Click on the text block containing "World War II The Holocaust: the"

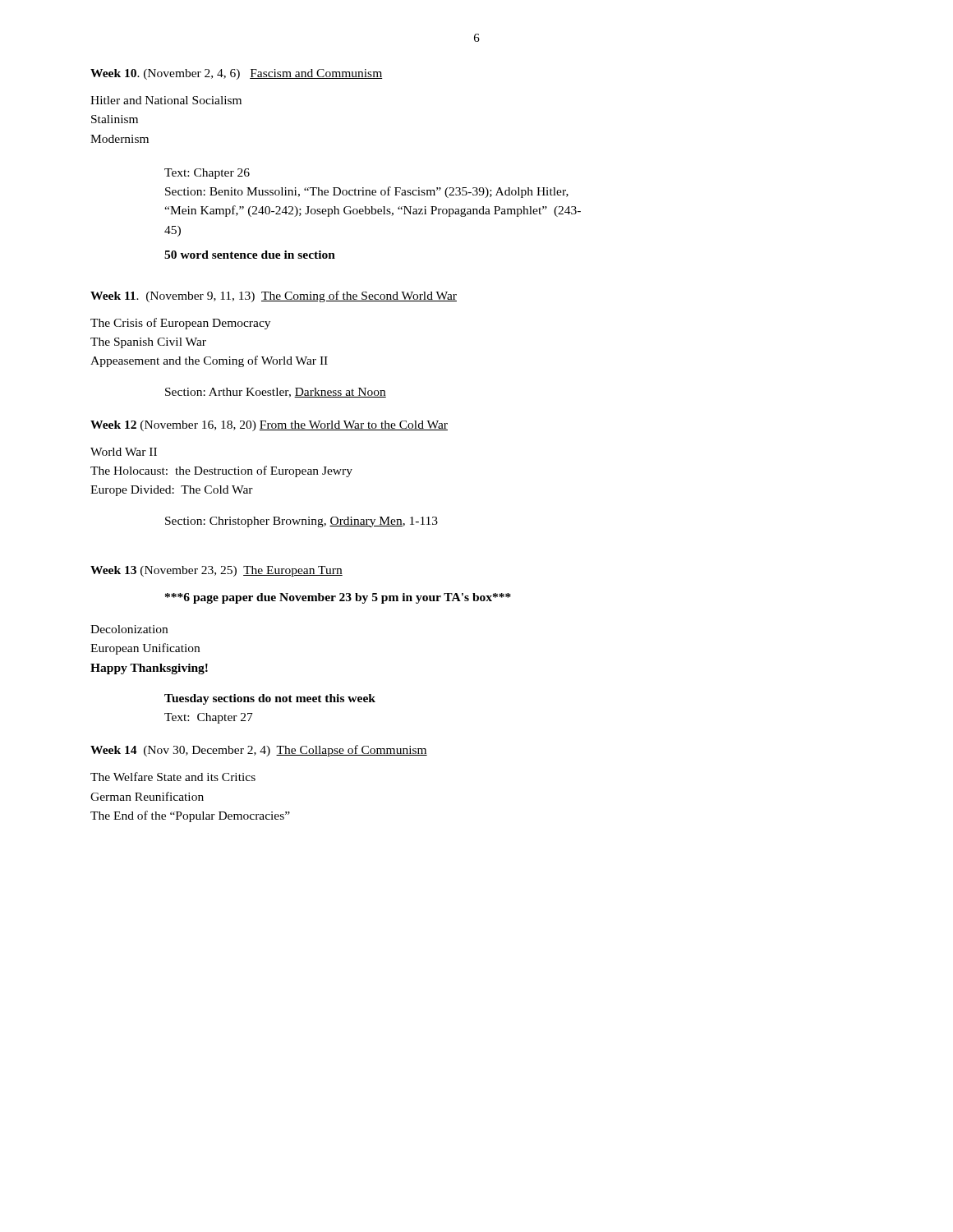[124, 452]
